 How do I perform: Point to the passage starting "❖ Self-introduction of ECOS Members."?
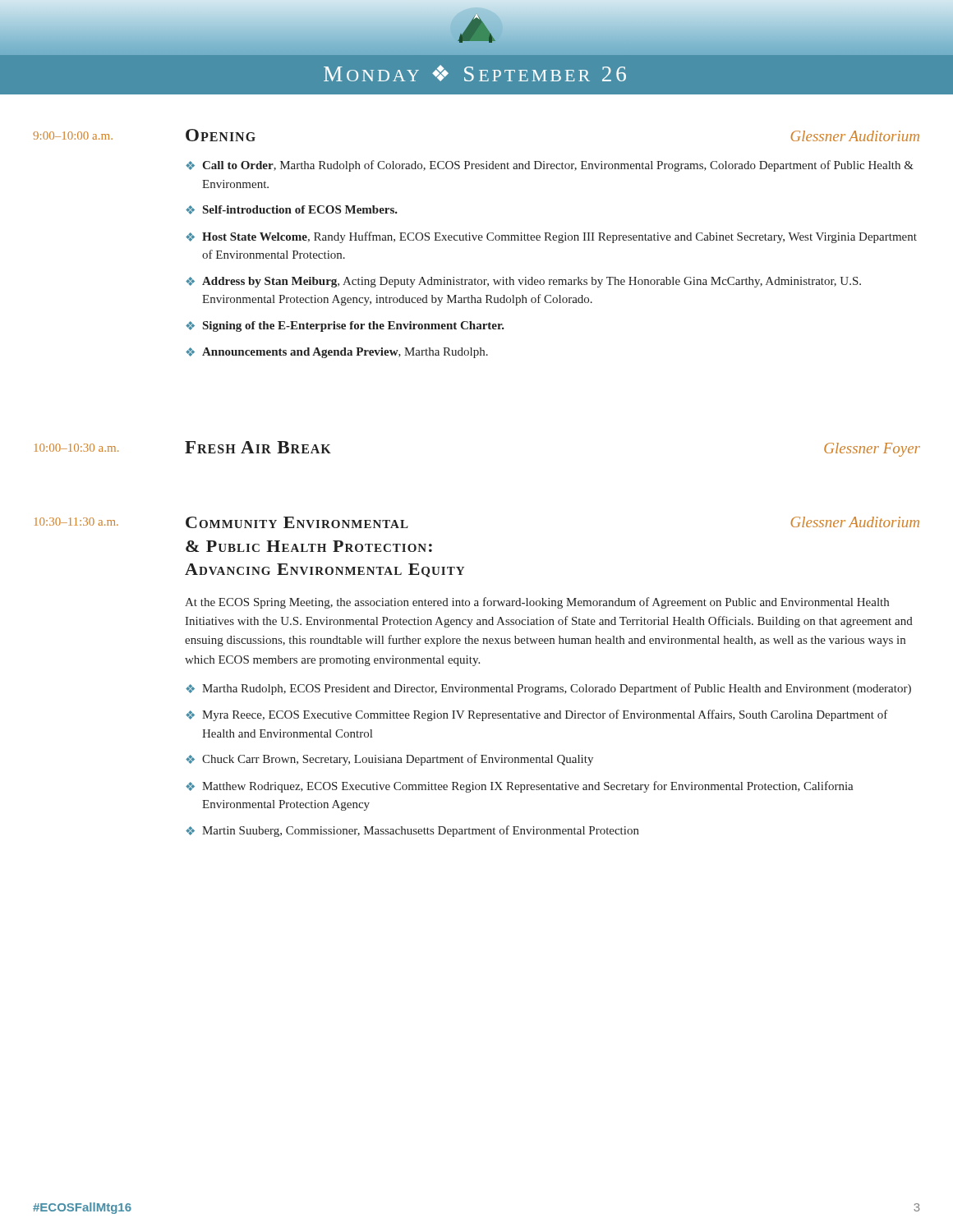(x=291, y=210)
